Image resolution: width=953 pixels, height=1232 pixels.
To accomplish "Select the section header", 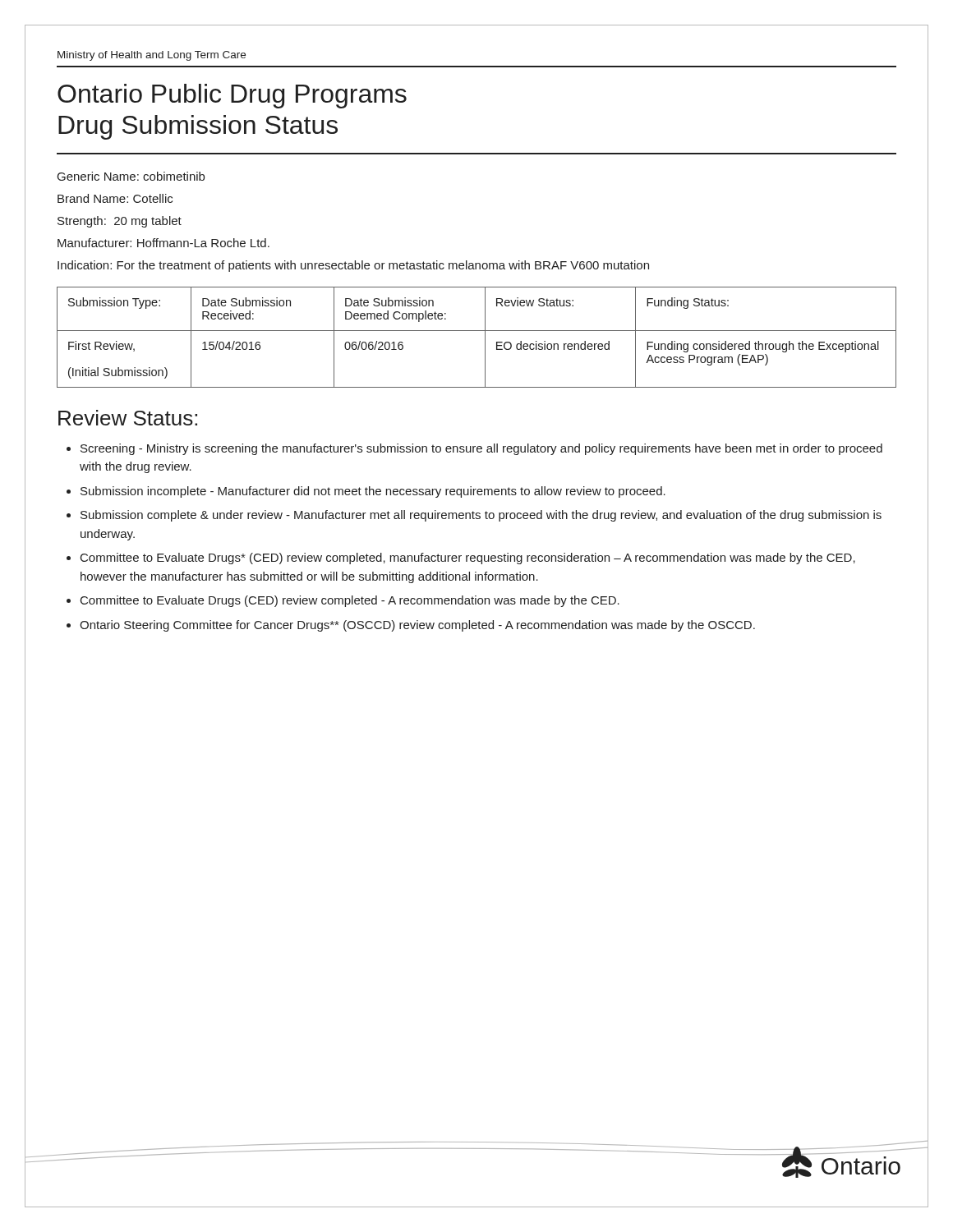I will point(128,418).
